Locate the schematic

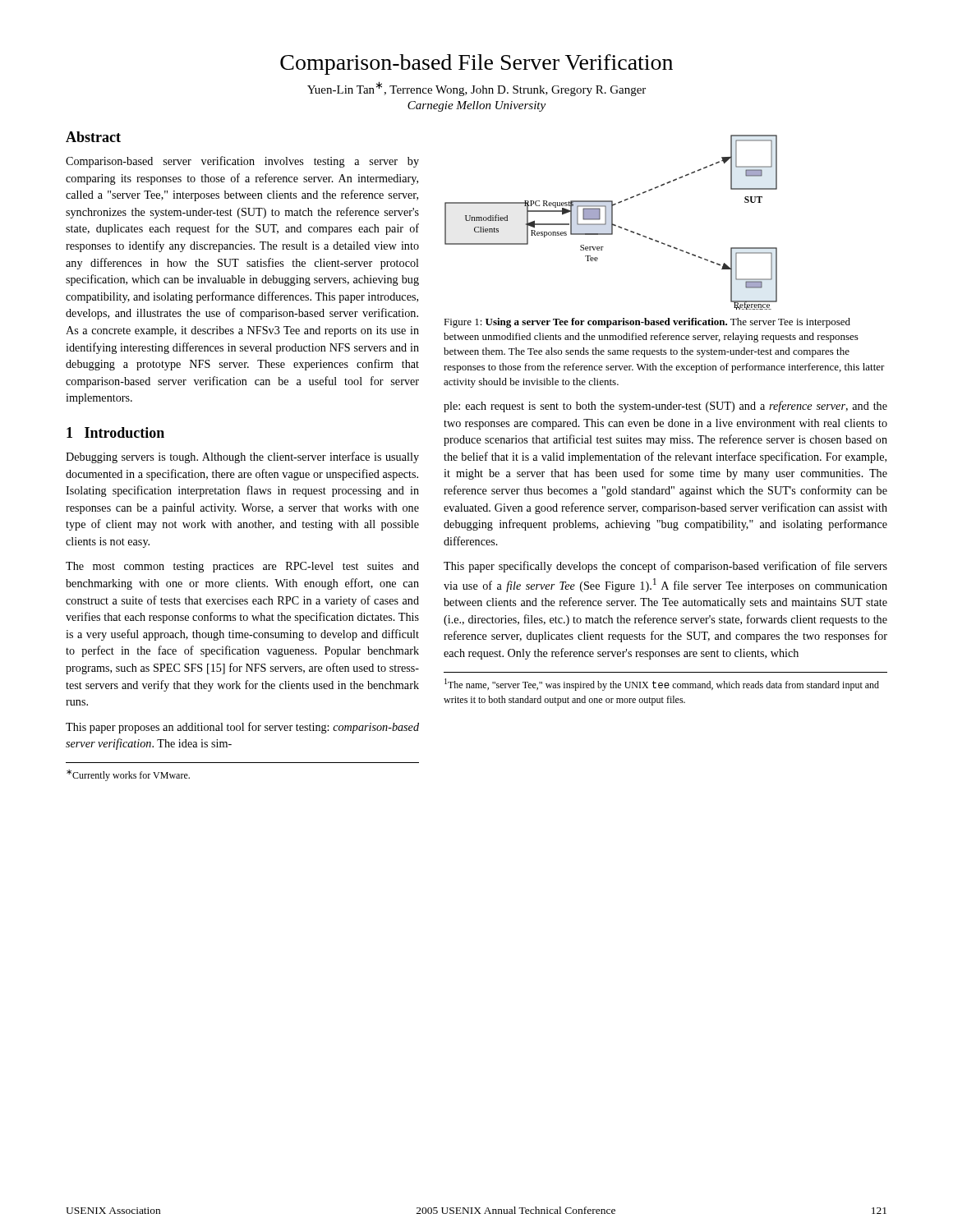click(665, 259)
